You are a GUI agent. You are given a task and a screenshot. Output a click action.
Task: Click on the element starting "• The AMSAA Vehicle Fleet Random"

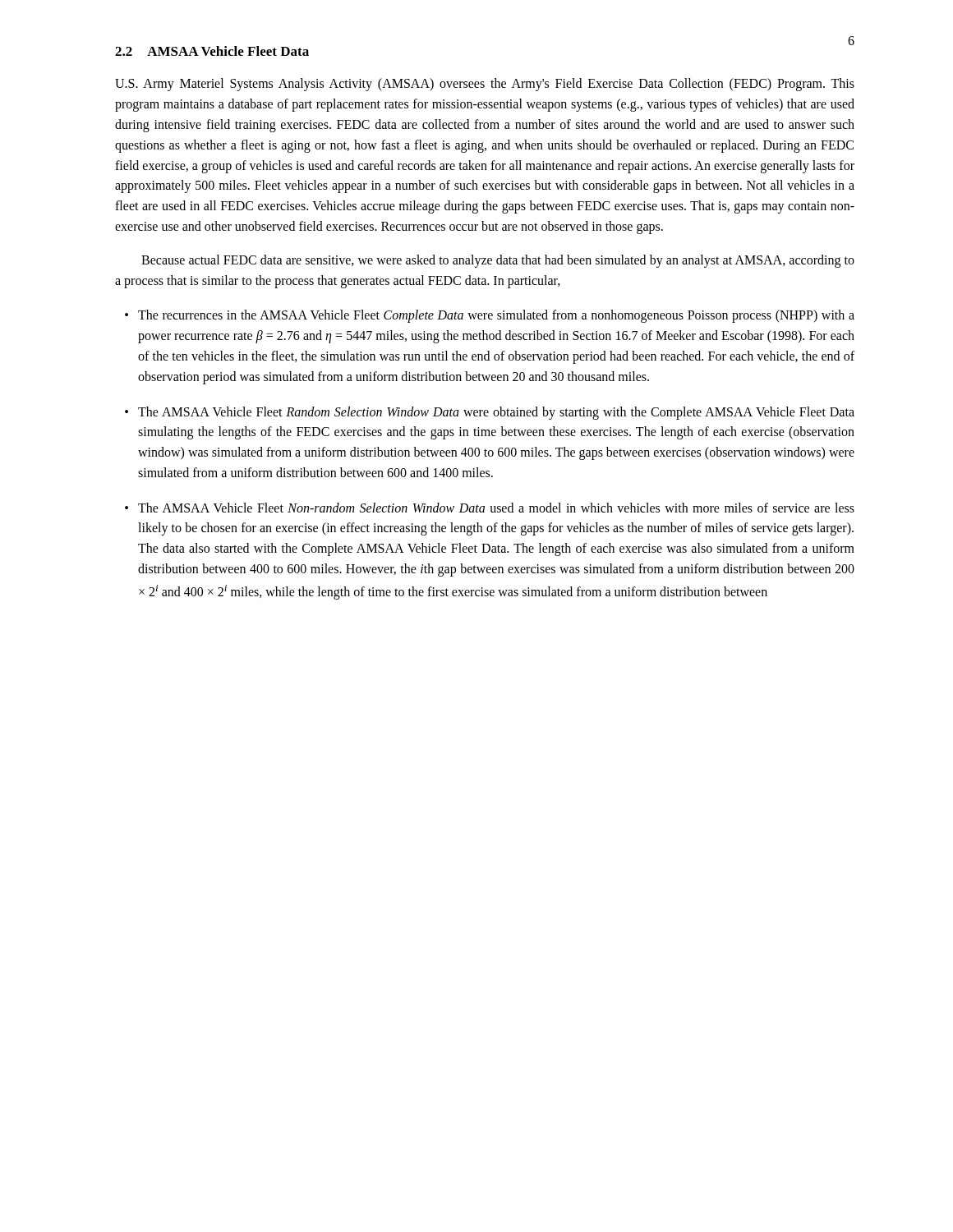(485, 443)
